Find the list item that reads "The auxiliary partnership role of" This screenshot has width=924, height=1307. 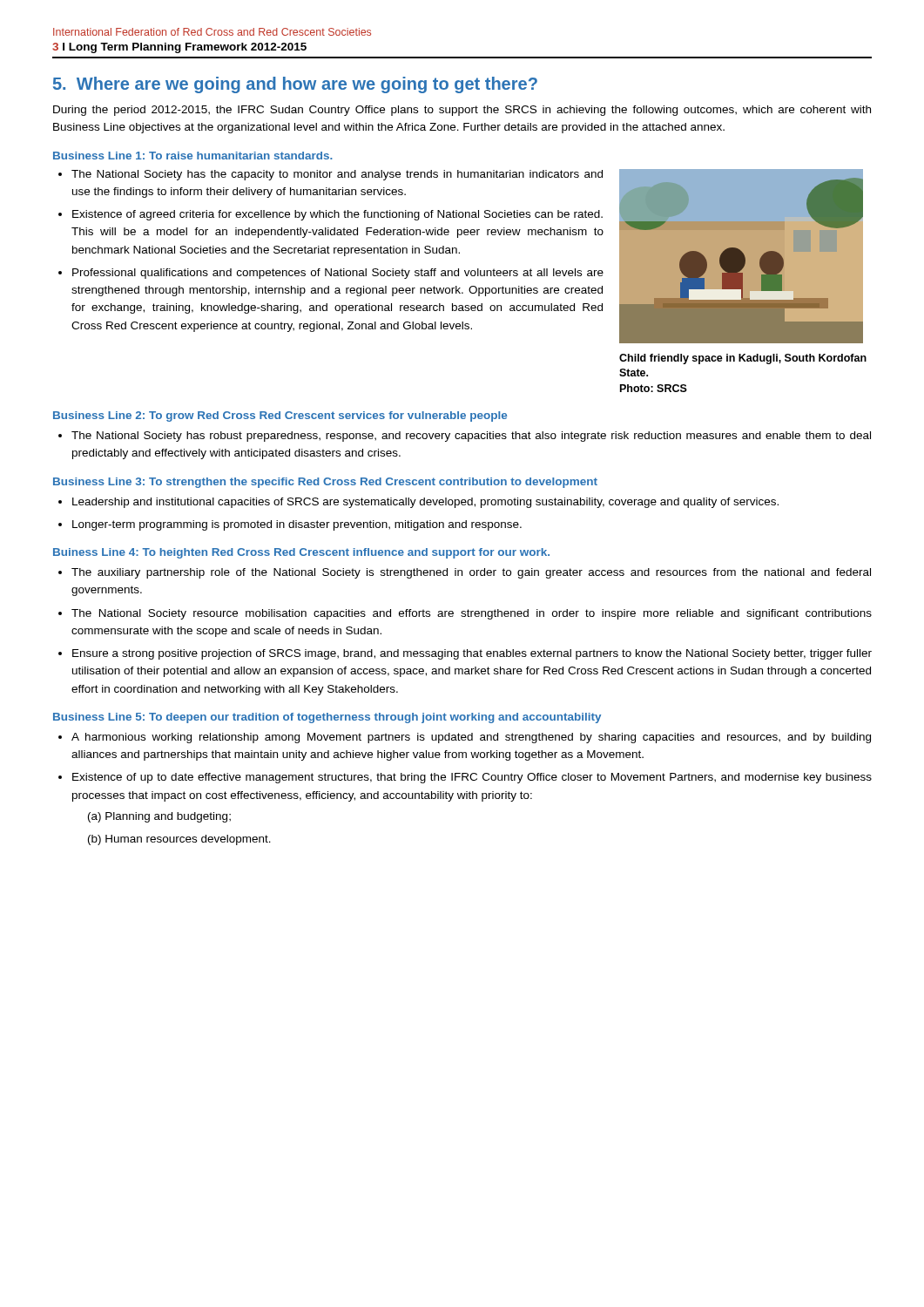(472, 581)
